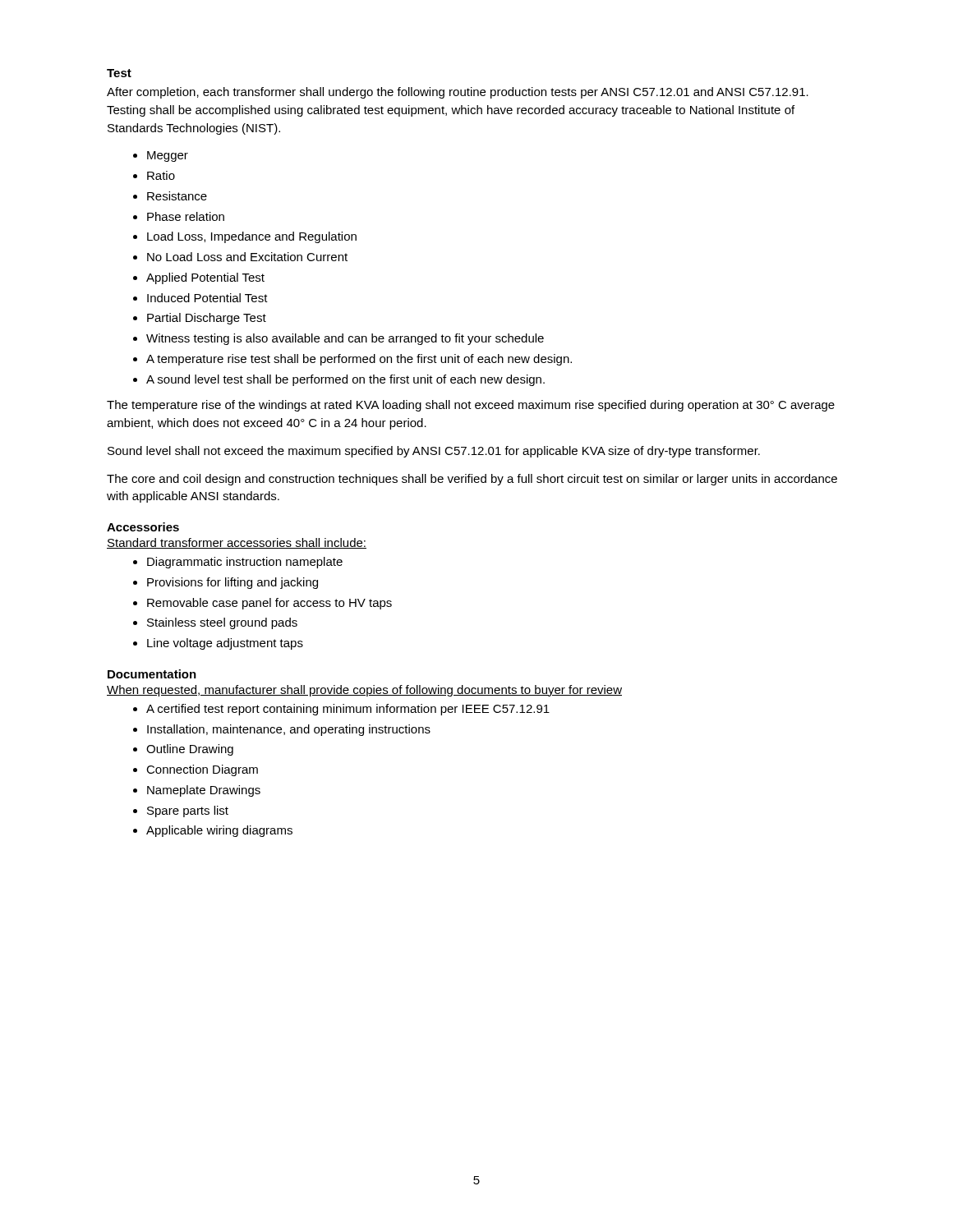Find the region starting "Diagrammatic instruction nameplate"

[x=244, y=561]
